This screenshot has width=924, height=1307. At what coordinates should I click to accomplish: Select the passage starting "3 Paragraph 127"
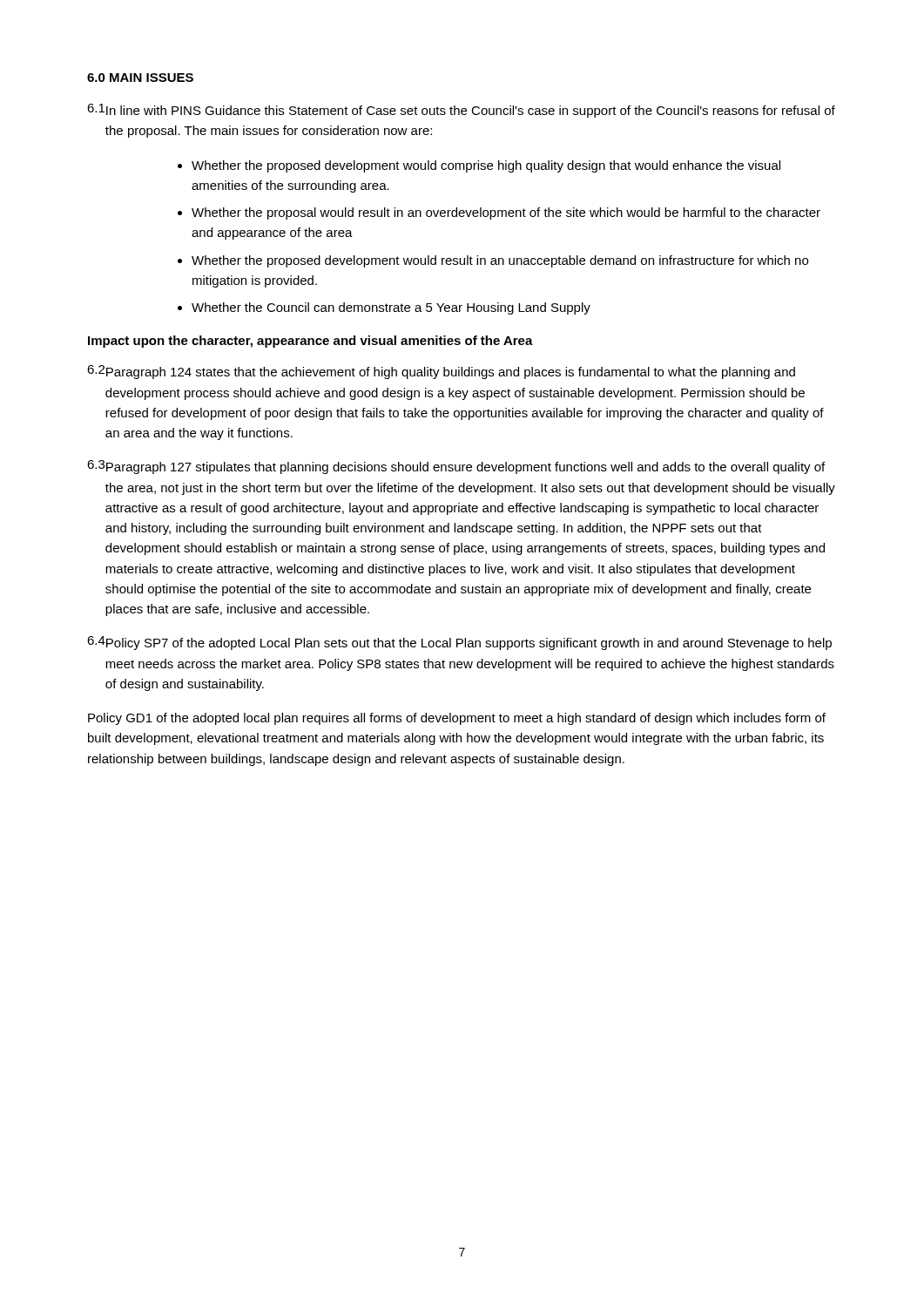click(x=462, y=538)
